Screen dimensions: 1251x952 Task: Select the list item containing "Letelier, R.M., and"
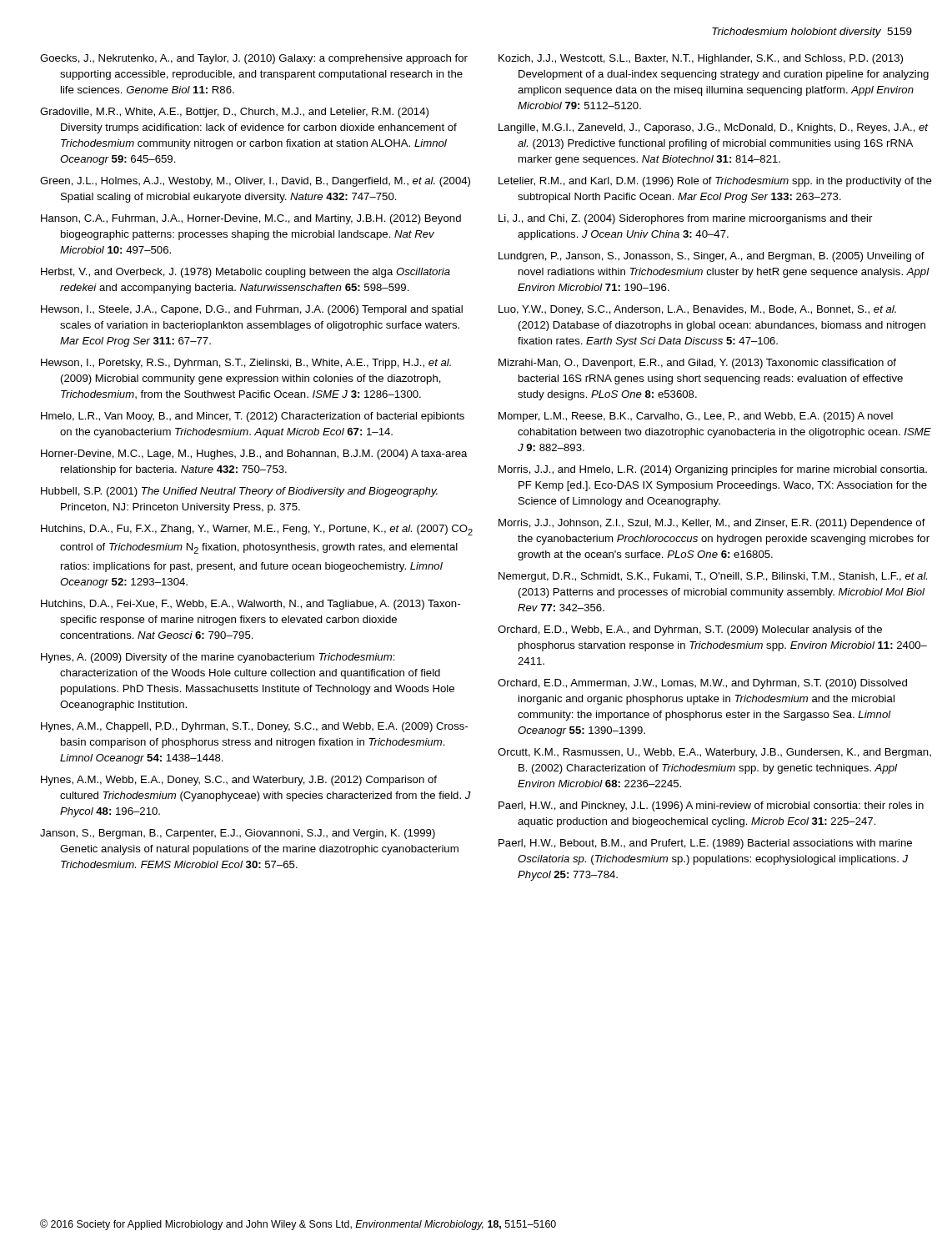(715, 188)
